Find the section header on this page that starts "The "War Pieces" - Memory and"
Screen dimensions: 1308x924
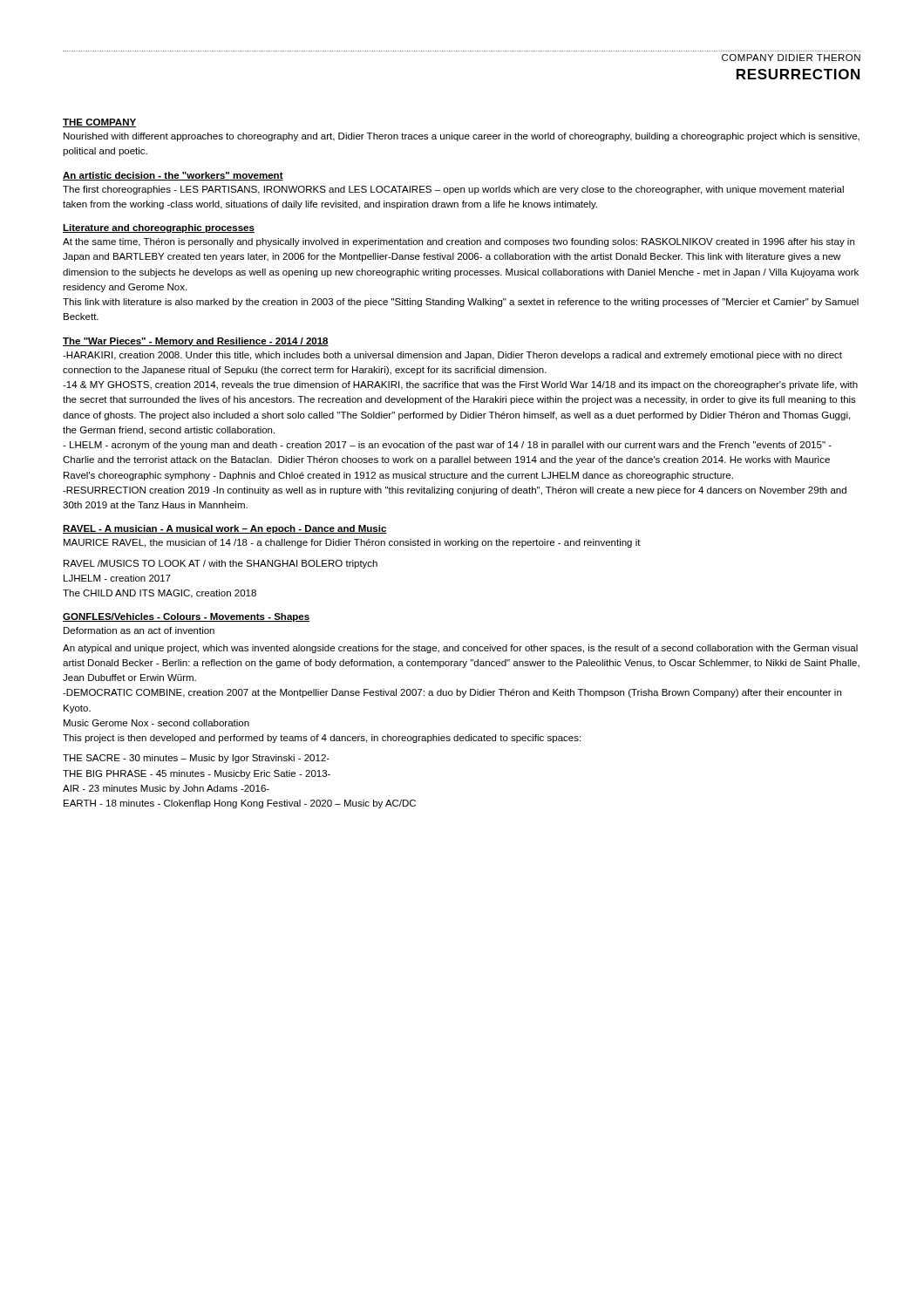[195, 340]
